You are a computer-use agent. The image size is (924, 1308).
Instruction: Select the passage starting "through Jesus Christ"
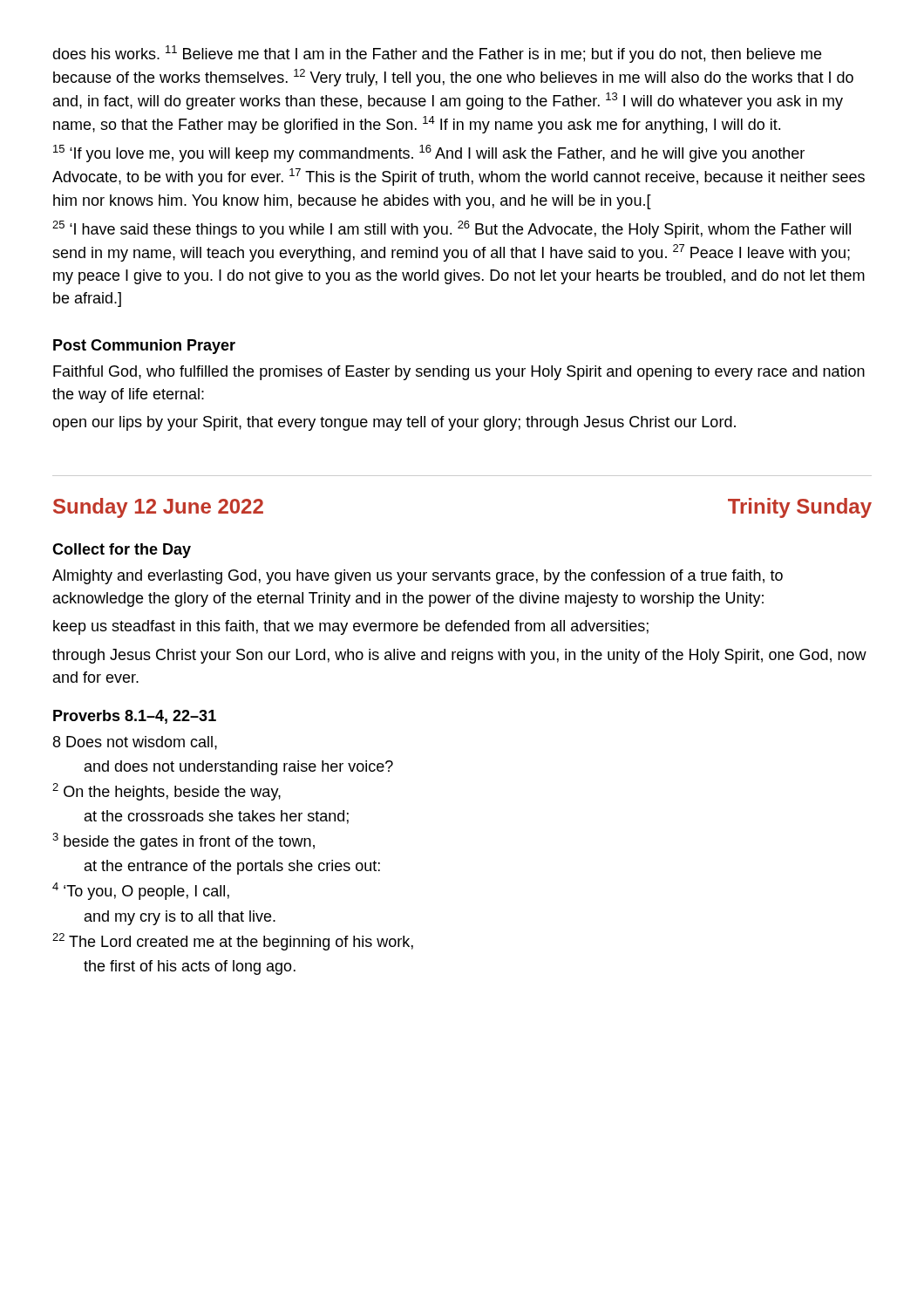(459, 666)
